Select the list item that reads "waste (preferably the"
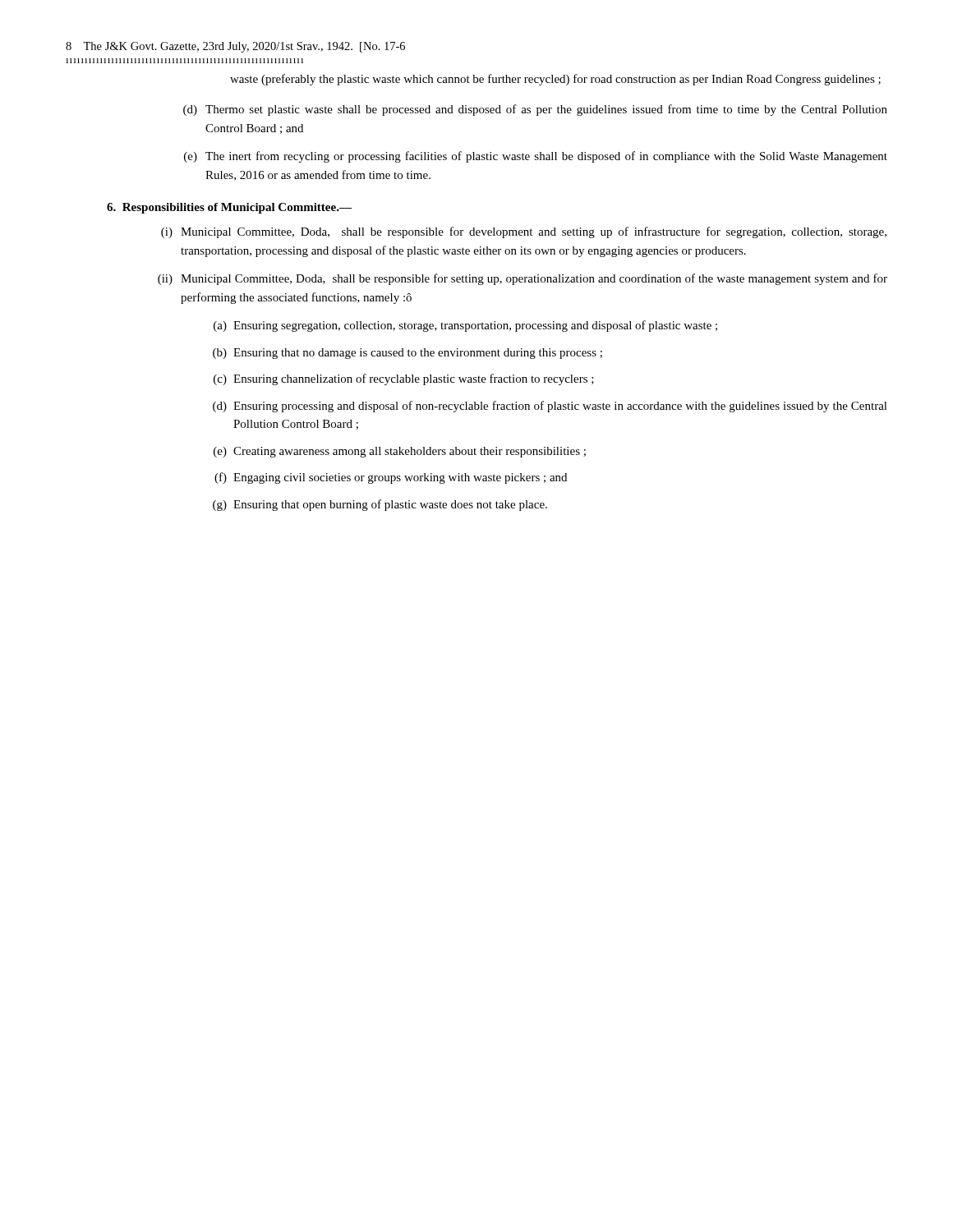This screenshot has height=1232, width=953. [556, 79]
